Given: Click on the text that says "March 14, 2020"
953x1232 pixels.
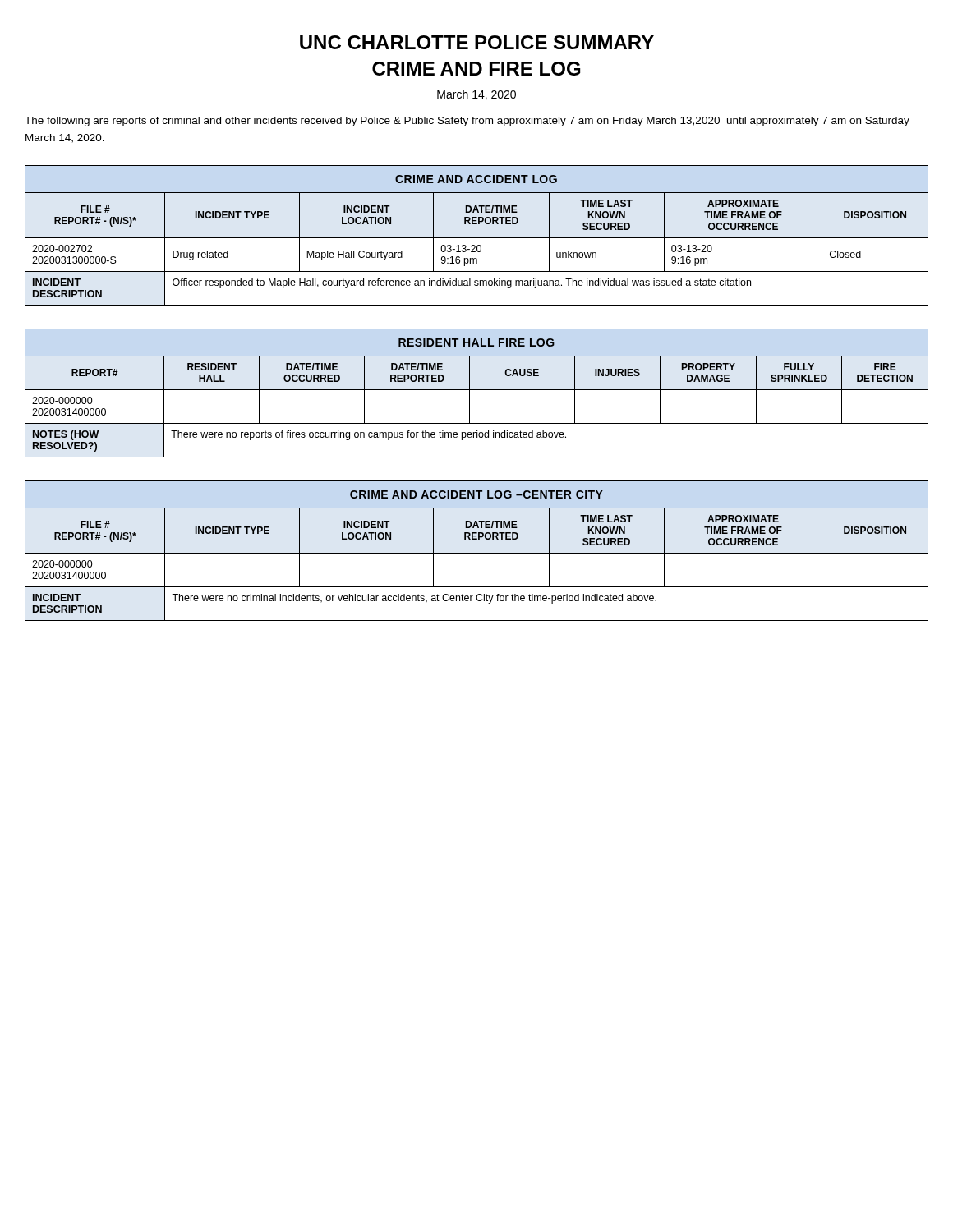Looking at the screenshot, I should click(x=476, y=94).
